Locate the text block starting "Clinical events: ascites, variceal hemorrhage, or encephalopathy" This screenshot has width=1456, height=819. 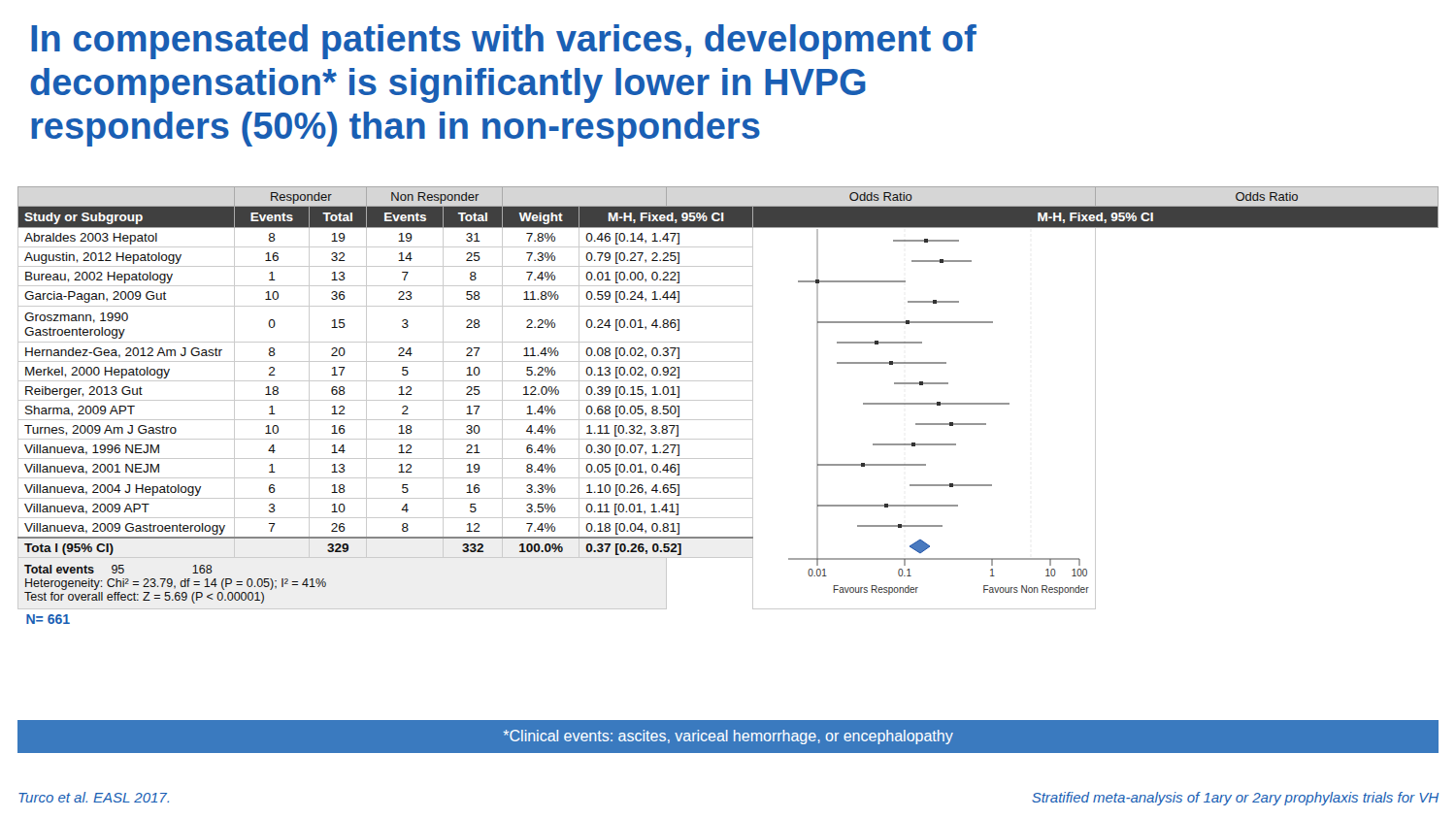(x=728, y=736)
